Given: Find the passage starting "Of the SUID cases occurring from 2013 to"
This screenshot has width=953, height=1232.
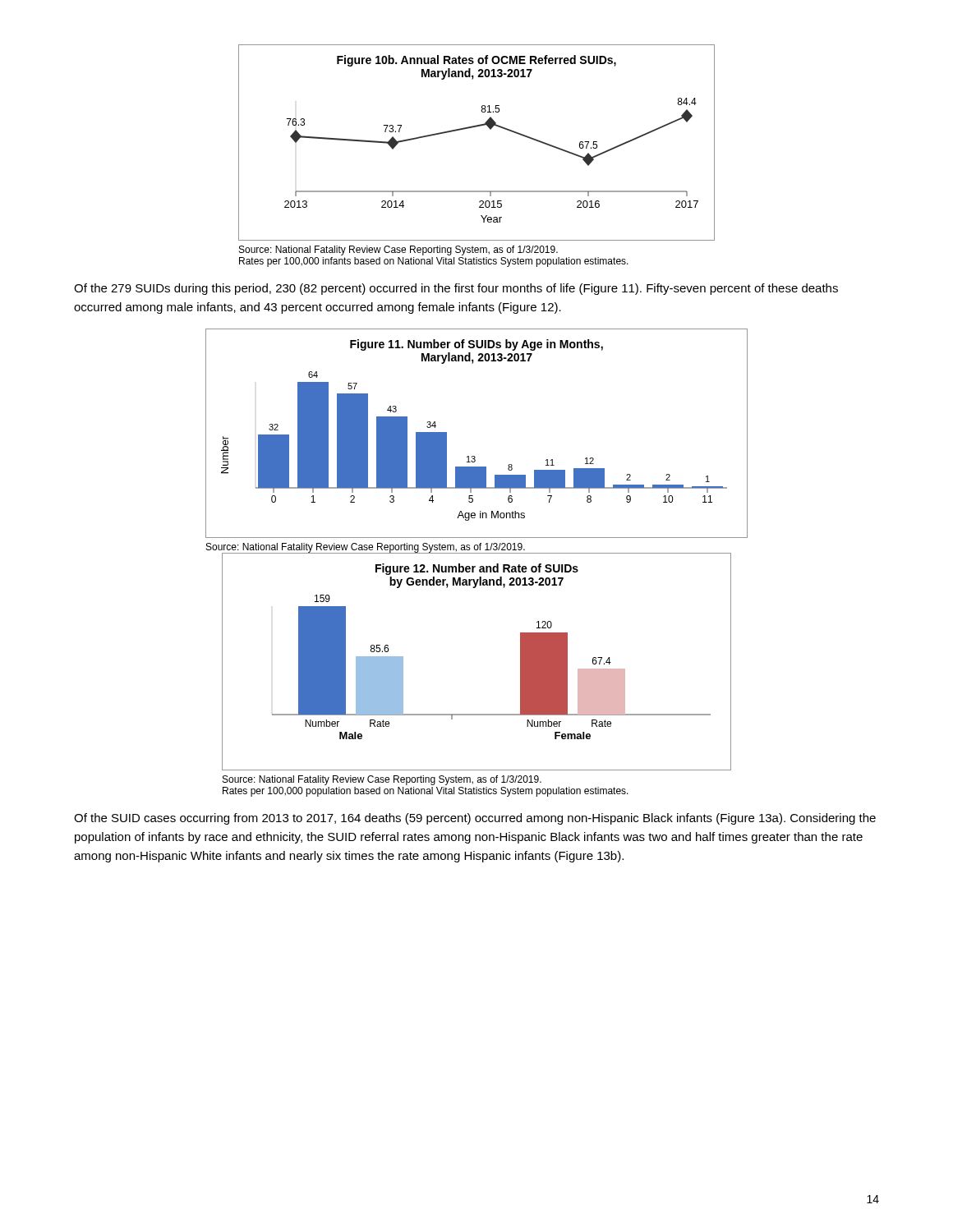Looking at the screenshot, I should 475,836.
